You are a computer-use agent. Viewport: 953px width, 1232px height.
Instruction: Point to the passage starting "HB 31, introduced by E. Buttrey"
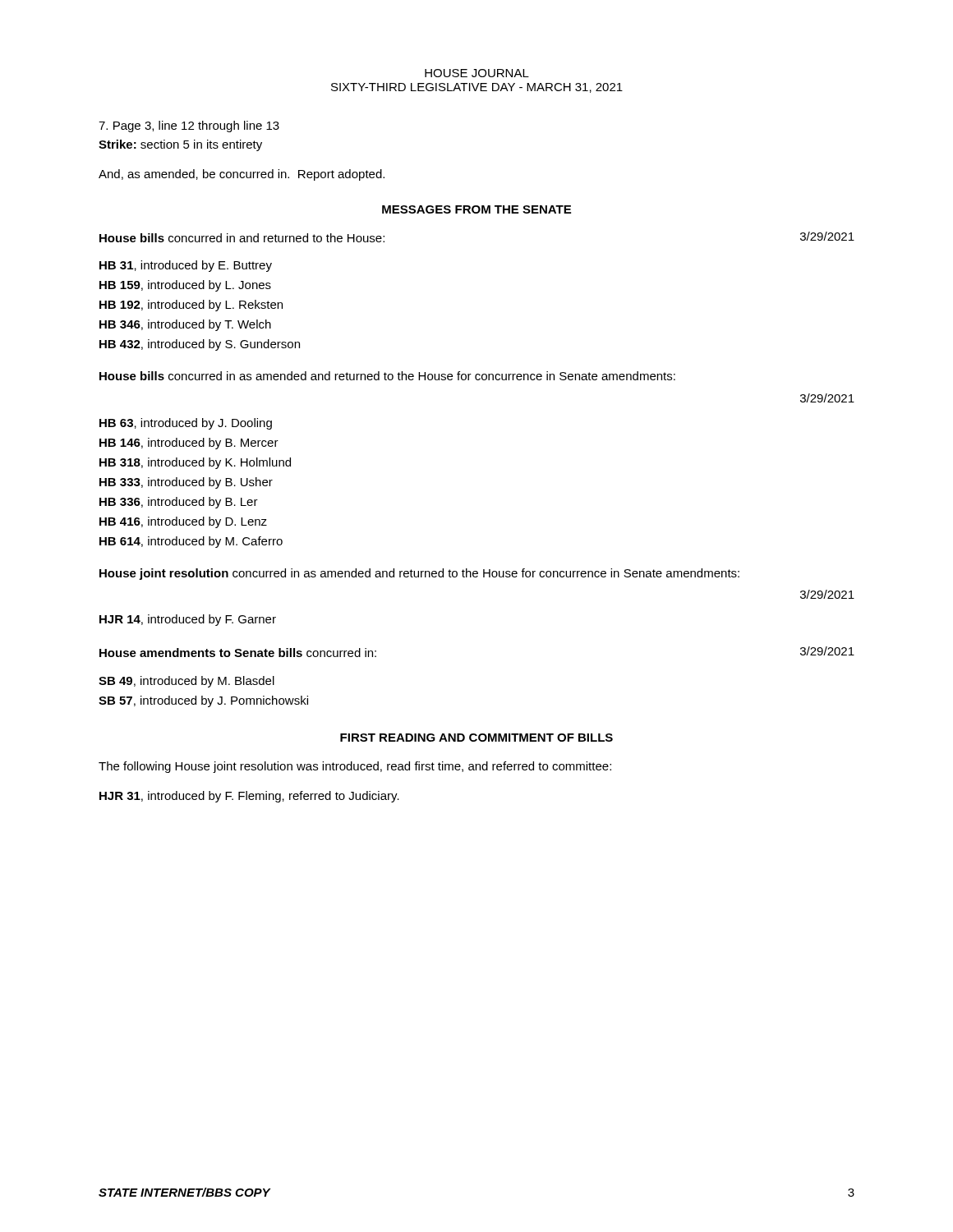click(185, 265)
